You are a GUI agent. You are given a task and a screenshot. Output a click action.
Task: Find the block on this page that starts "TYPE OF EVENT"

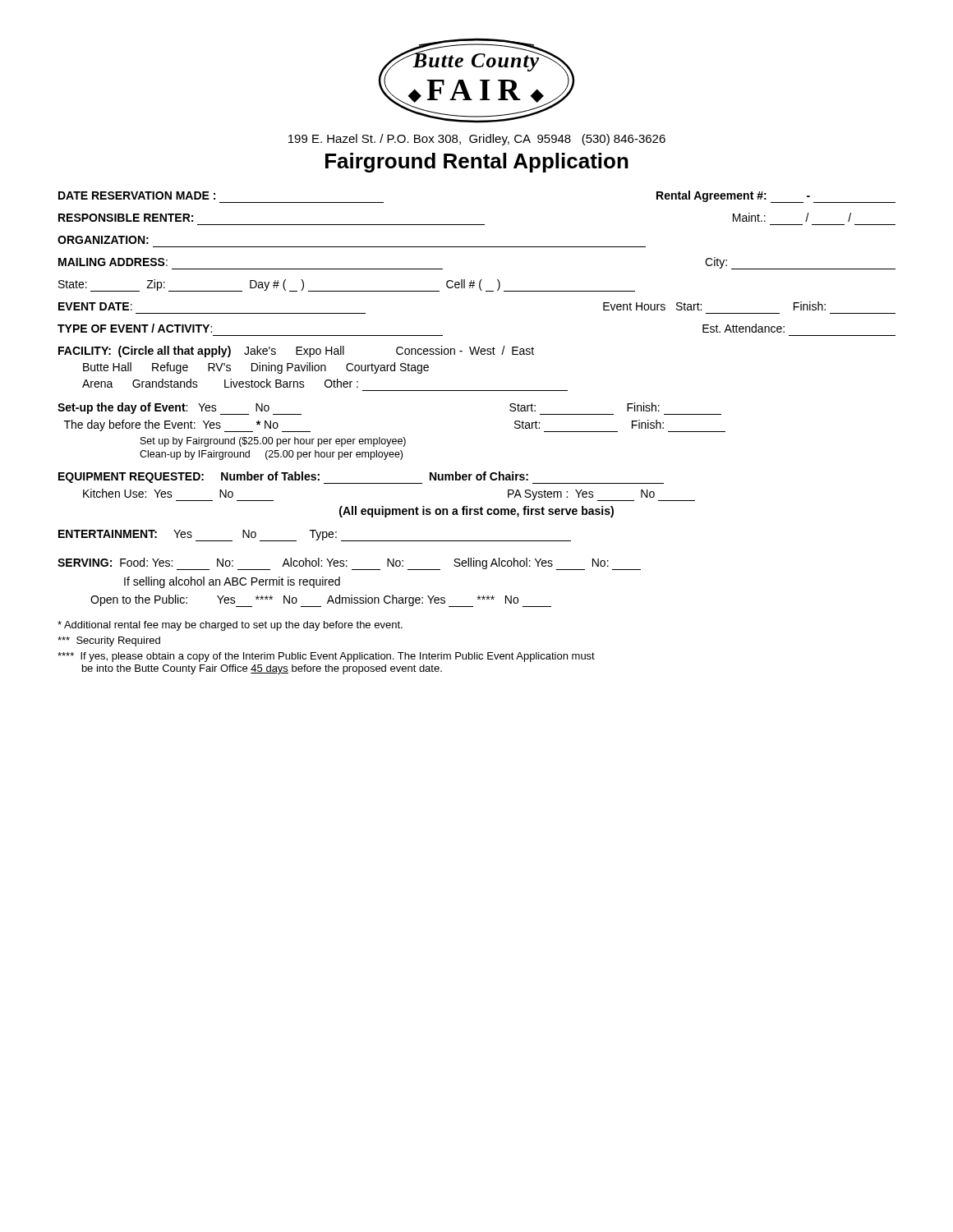coord(134,328)
